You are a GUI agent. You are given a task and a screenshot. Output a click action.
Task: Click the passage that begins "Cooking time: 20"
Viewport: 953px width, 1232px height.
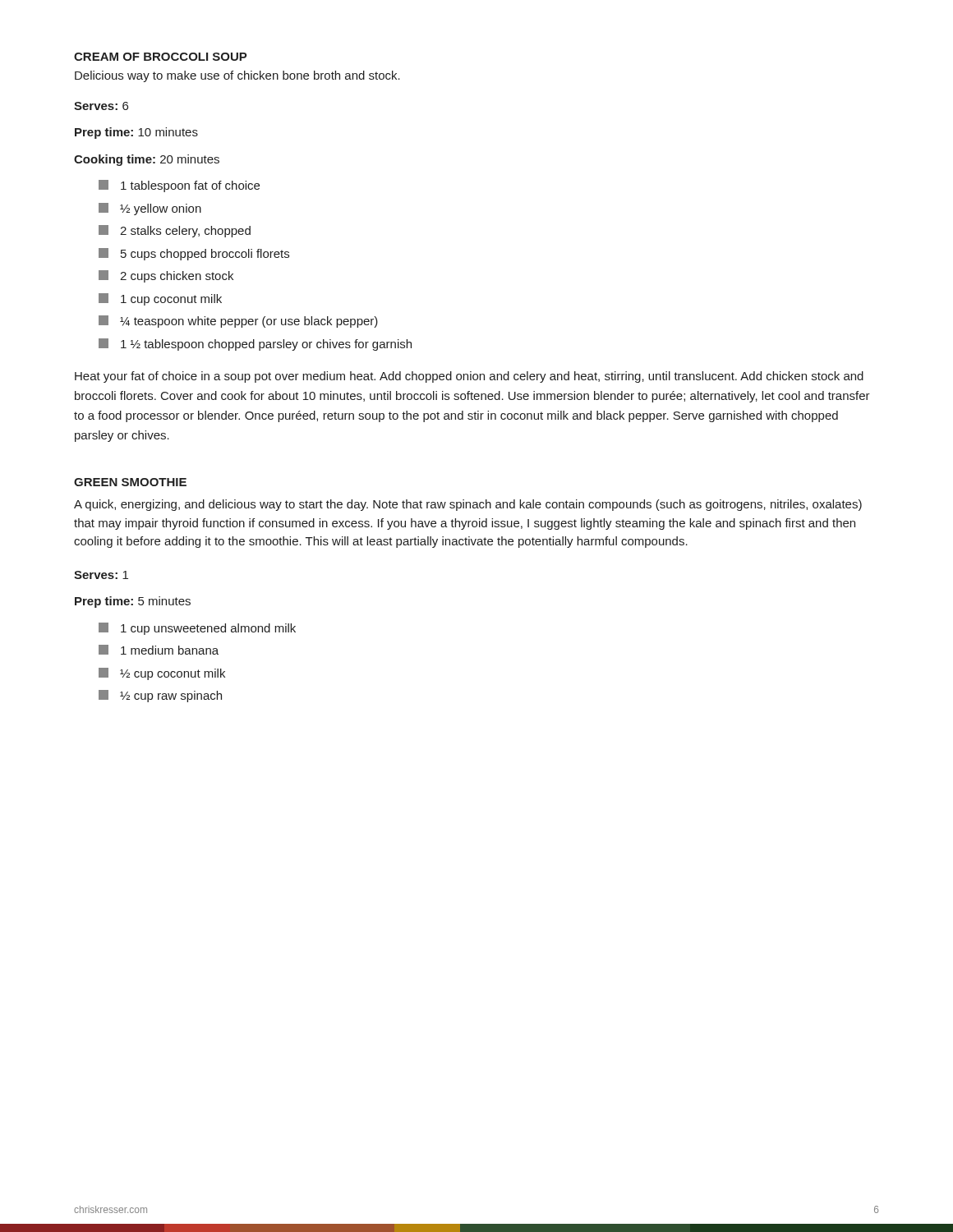pyautogui.click(x=147, y=158)
